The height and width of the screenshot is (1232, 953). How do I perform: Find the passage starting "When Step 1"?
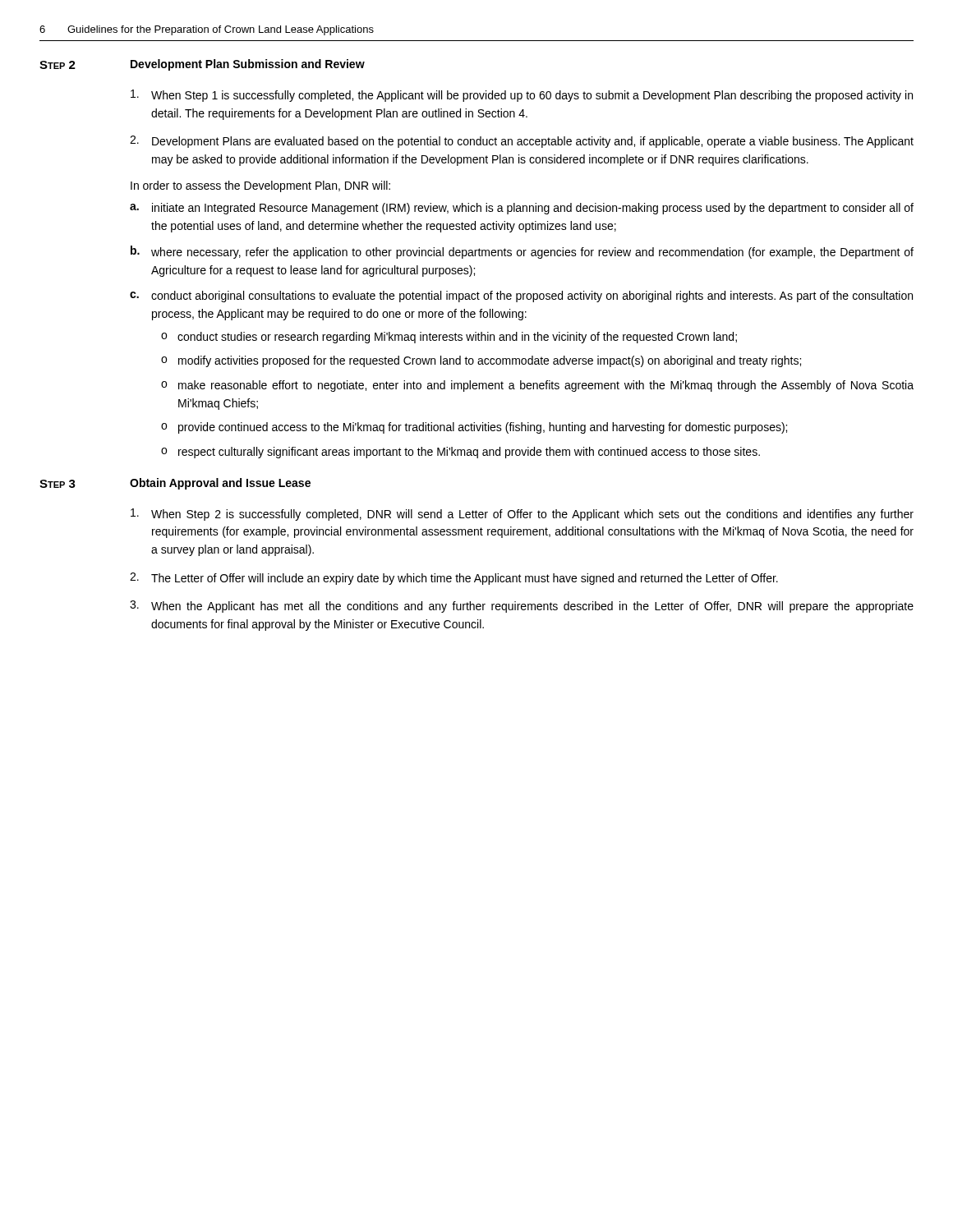pyautogui.click(x=522, y=105)
